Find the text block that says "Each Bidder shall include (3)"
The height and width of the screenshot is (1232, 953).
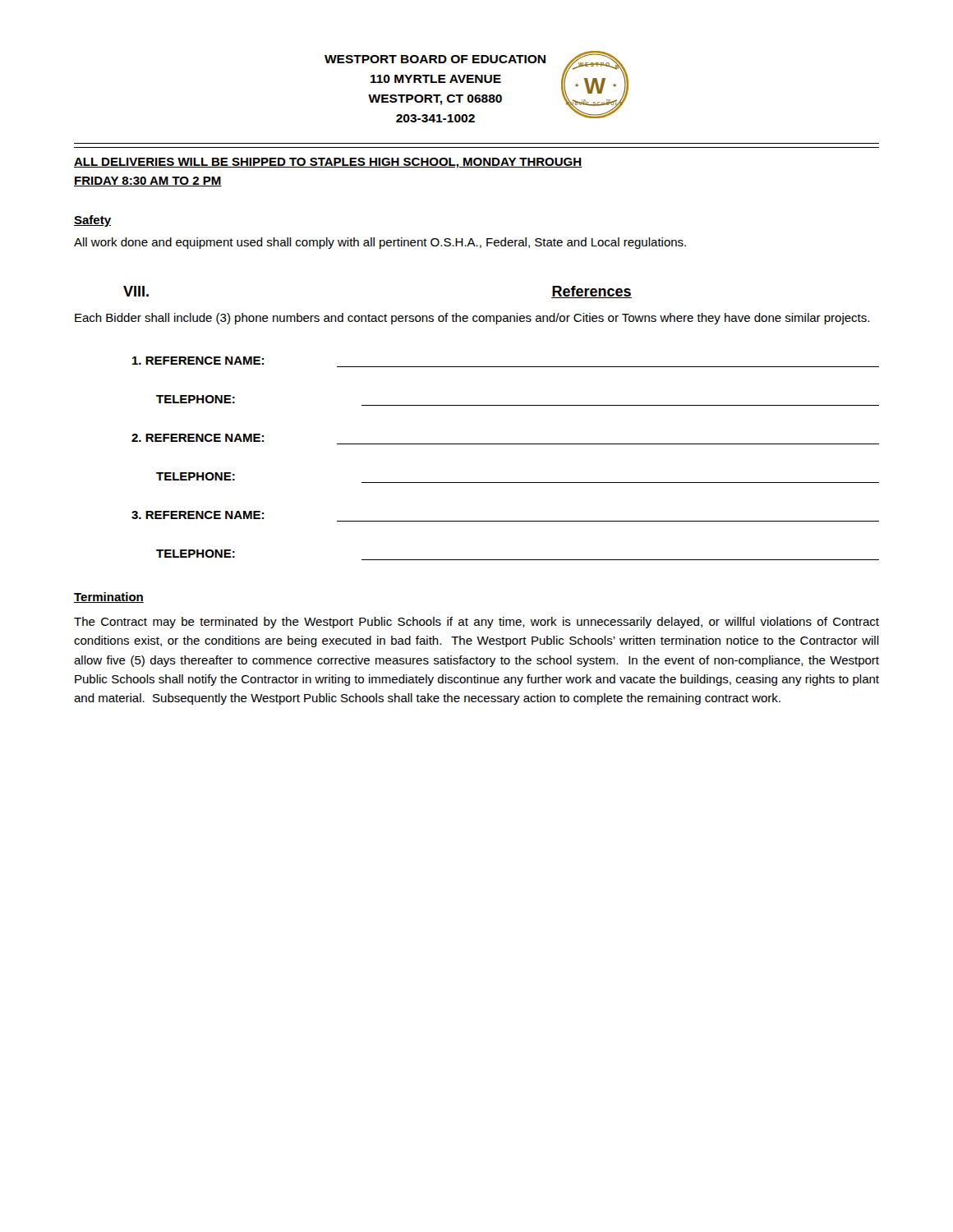click(x=472, y=317)
